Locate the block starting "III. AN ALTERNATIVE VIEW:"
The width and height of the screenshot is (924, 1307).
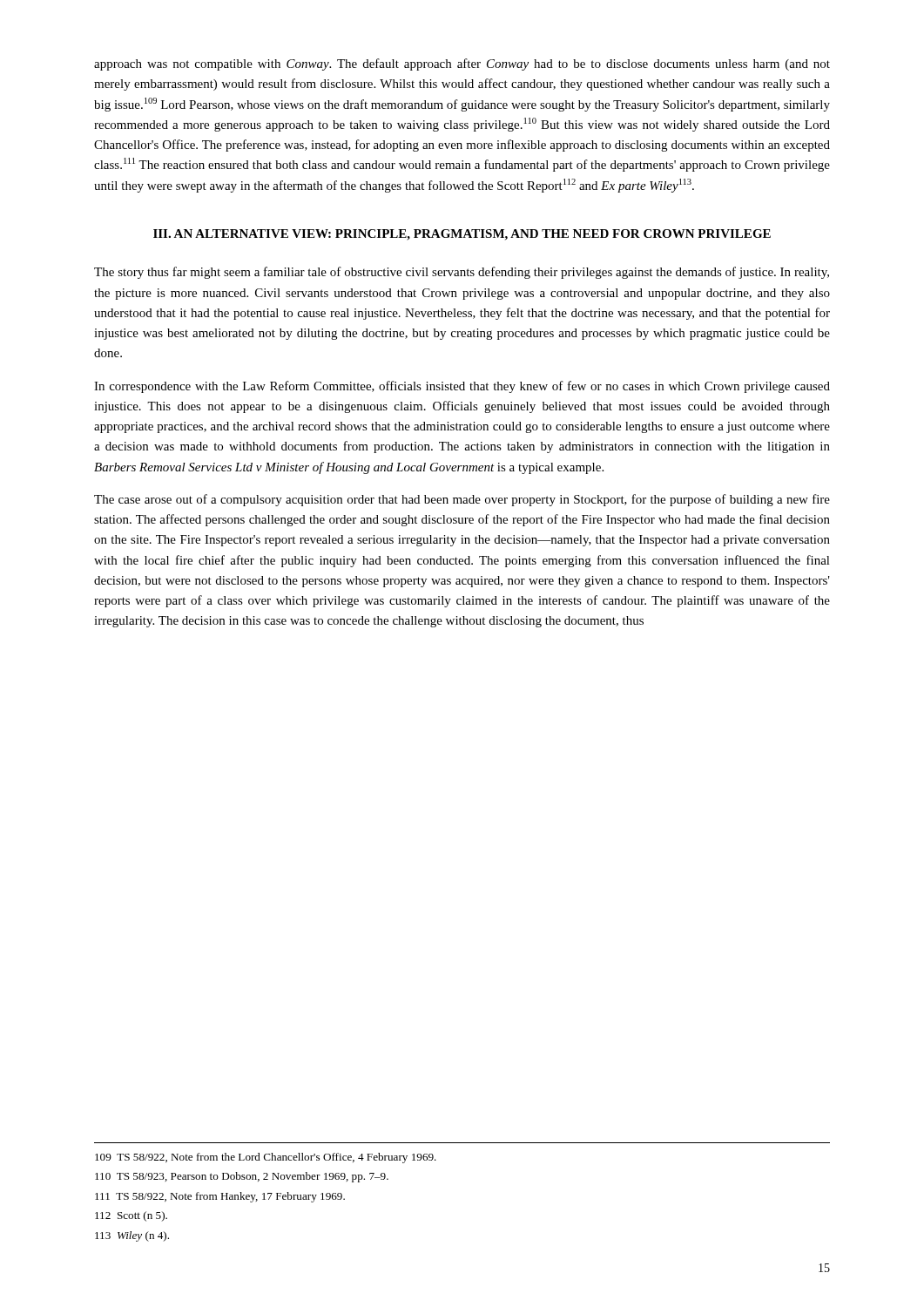point(462,233)
